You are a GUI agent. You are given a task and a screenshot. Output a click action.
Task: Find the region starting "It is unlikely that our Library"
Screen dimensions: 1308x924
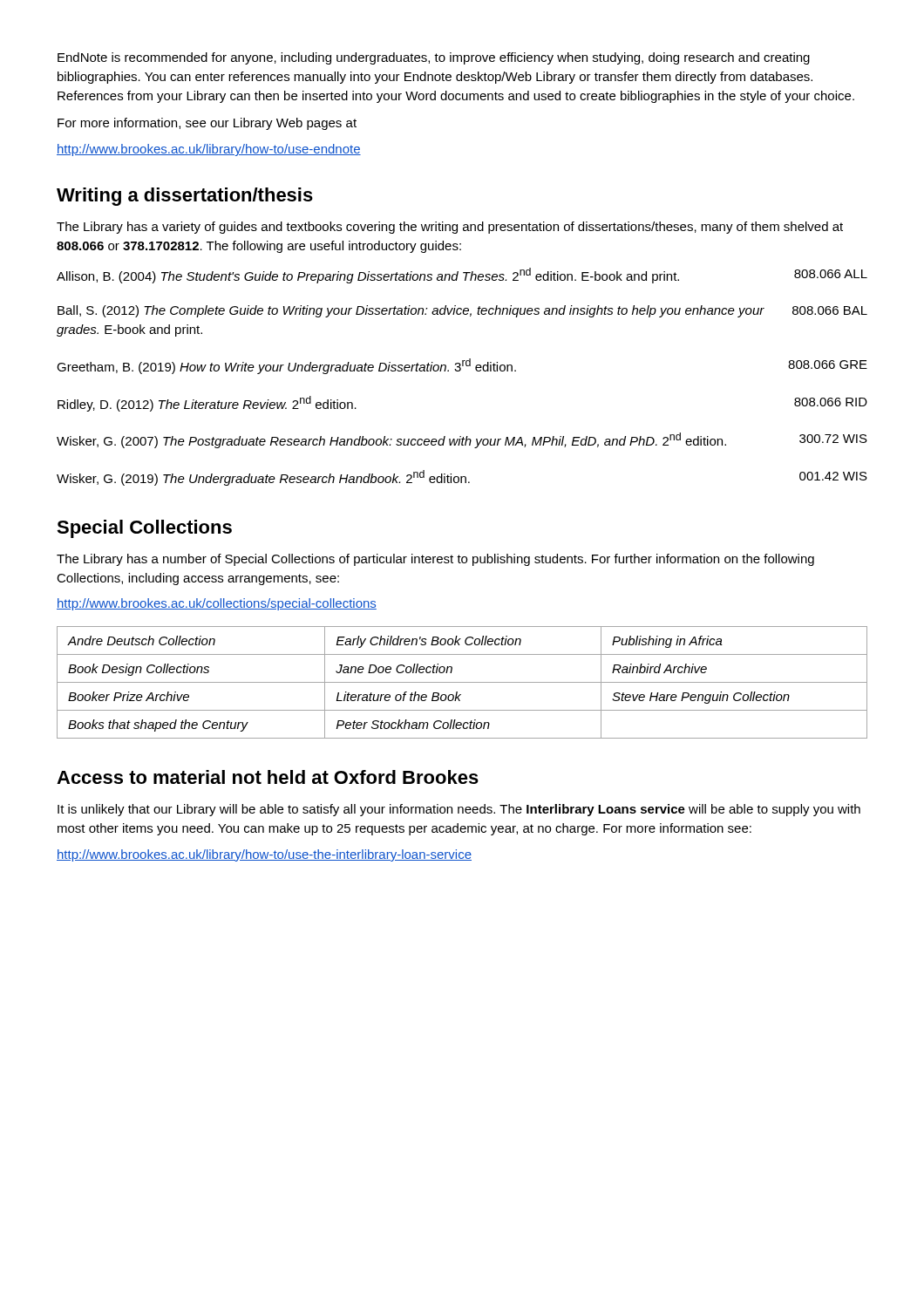pos(459,818)
